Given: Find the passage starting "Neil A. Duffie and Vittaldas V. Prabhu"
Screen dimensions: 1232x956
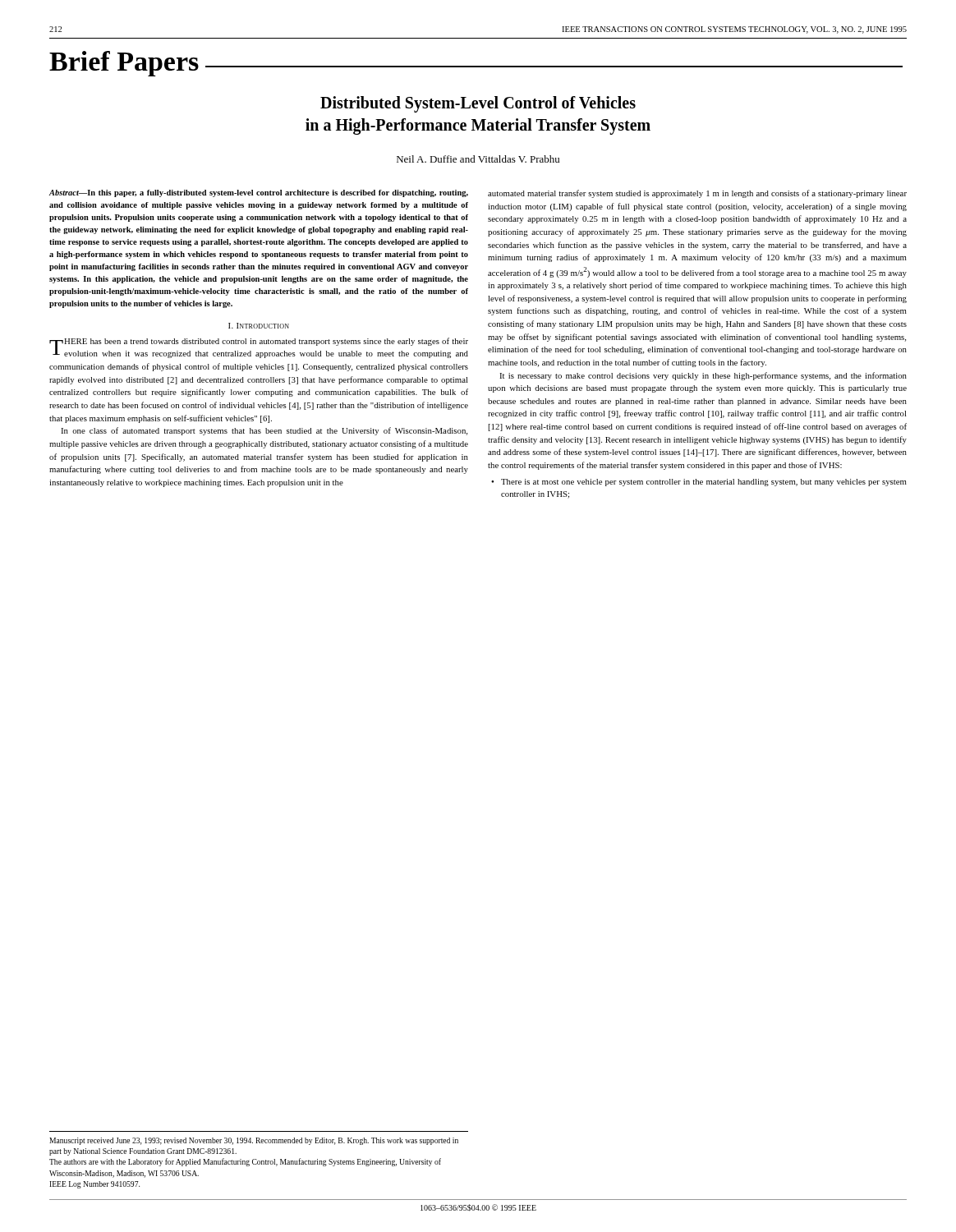Looking at the screenshot, I should click(478, 159).
